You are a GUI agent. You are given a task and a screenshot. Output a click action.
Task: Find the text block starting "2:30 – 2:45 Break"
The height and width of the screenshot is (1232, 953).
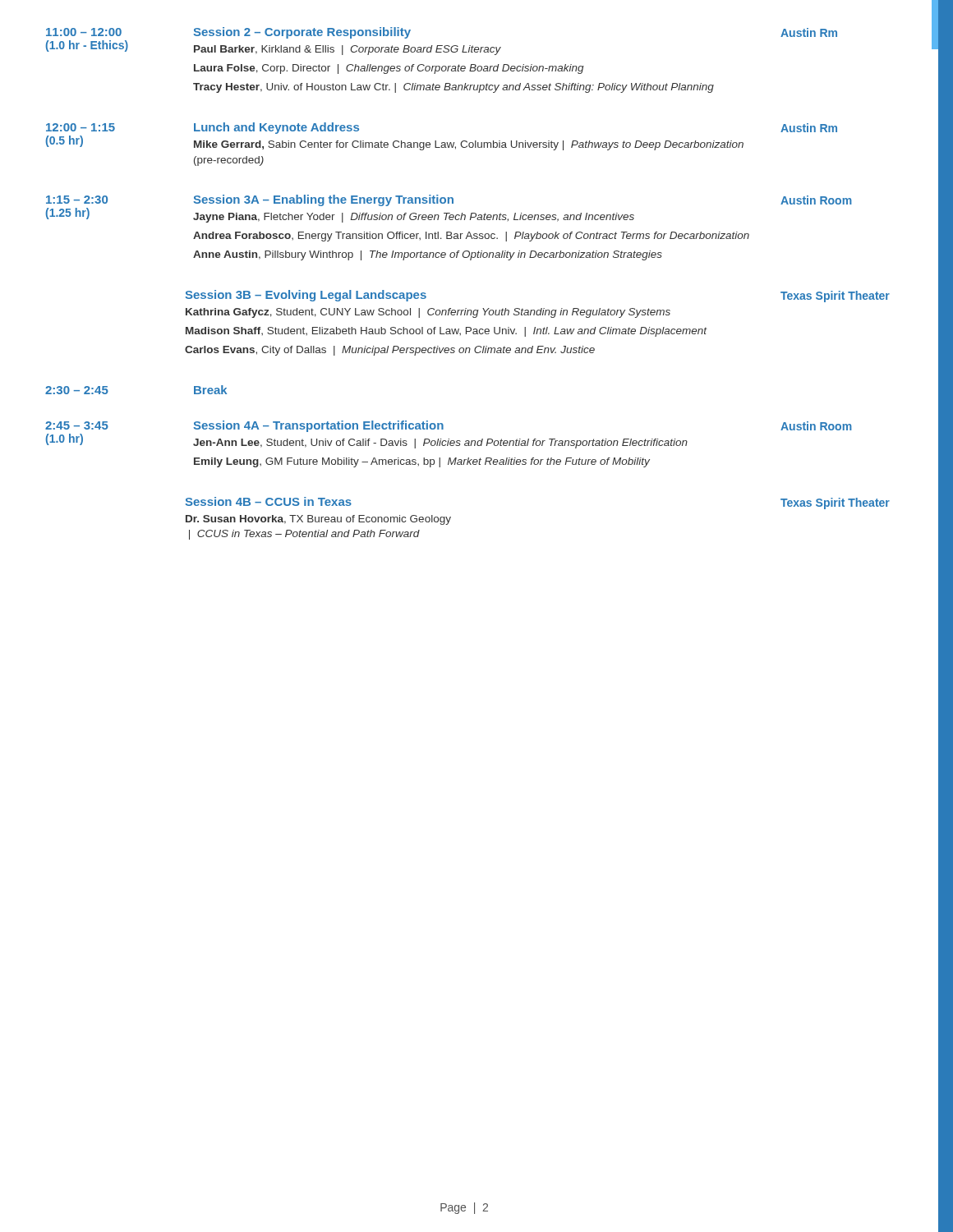click(x=65, y=390)
